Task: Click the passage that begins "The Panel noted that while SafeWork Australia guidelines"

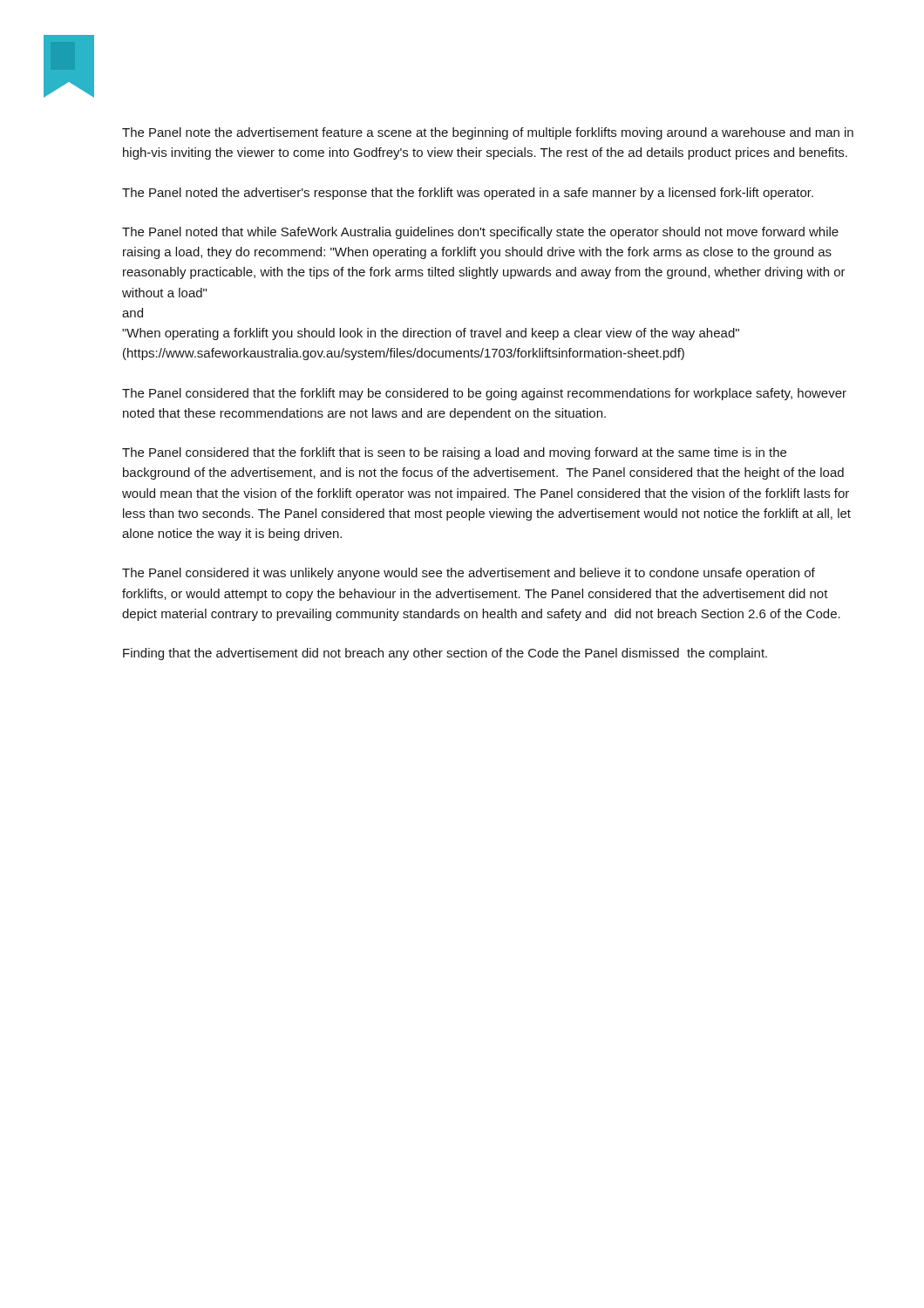Action: (x=480, y=233)
